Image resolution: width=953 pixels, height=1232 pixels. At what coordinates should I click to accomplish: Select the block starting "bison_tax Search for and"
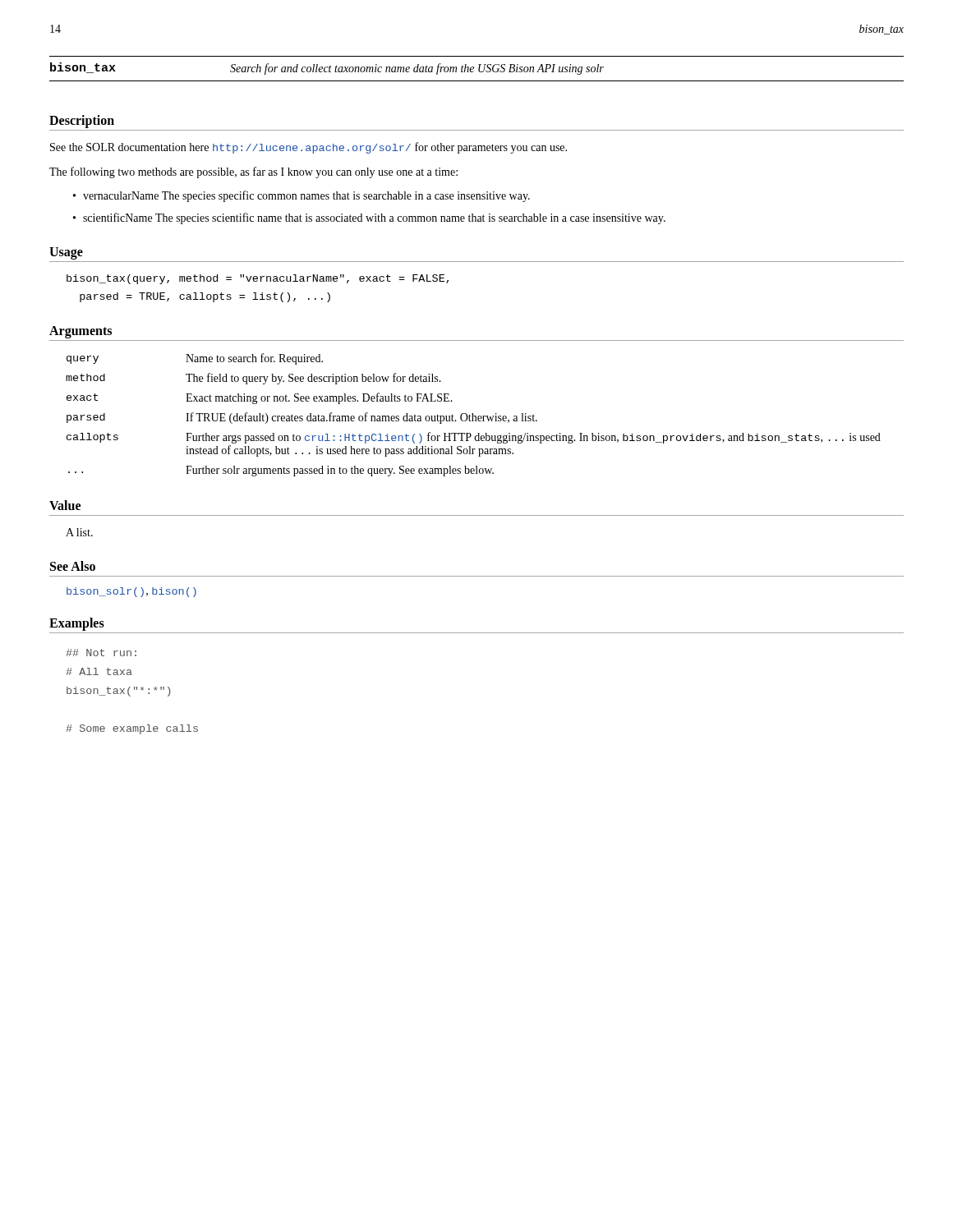coord(326,69)
